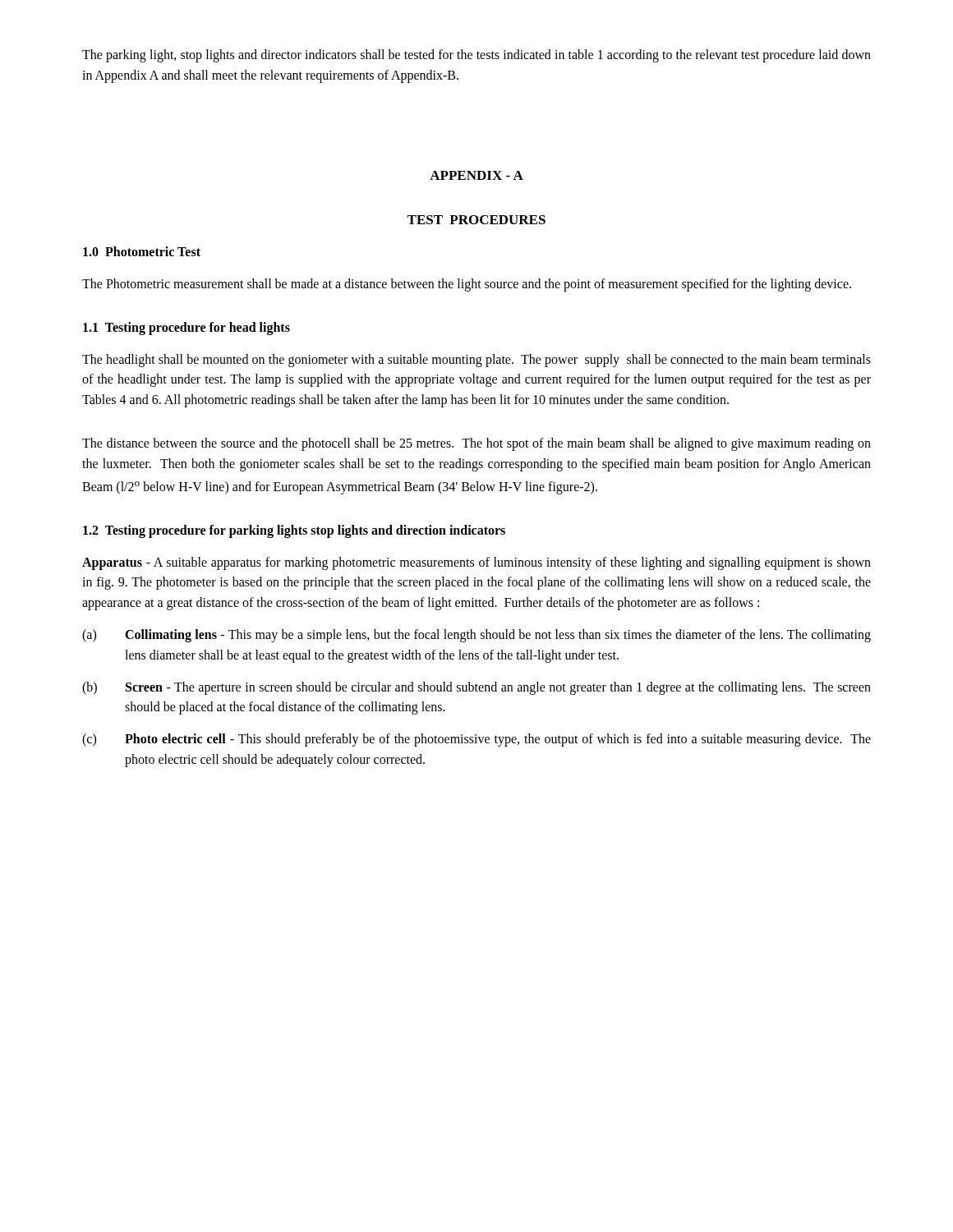Select the text block that says "The distance between the source and the photocell"

pyautogui.click(x=476, y=466)
